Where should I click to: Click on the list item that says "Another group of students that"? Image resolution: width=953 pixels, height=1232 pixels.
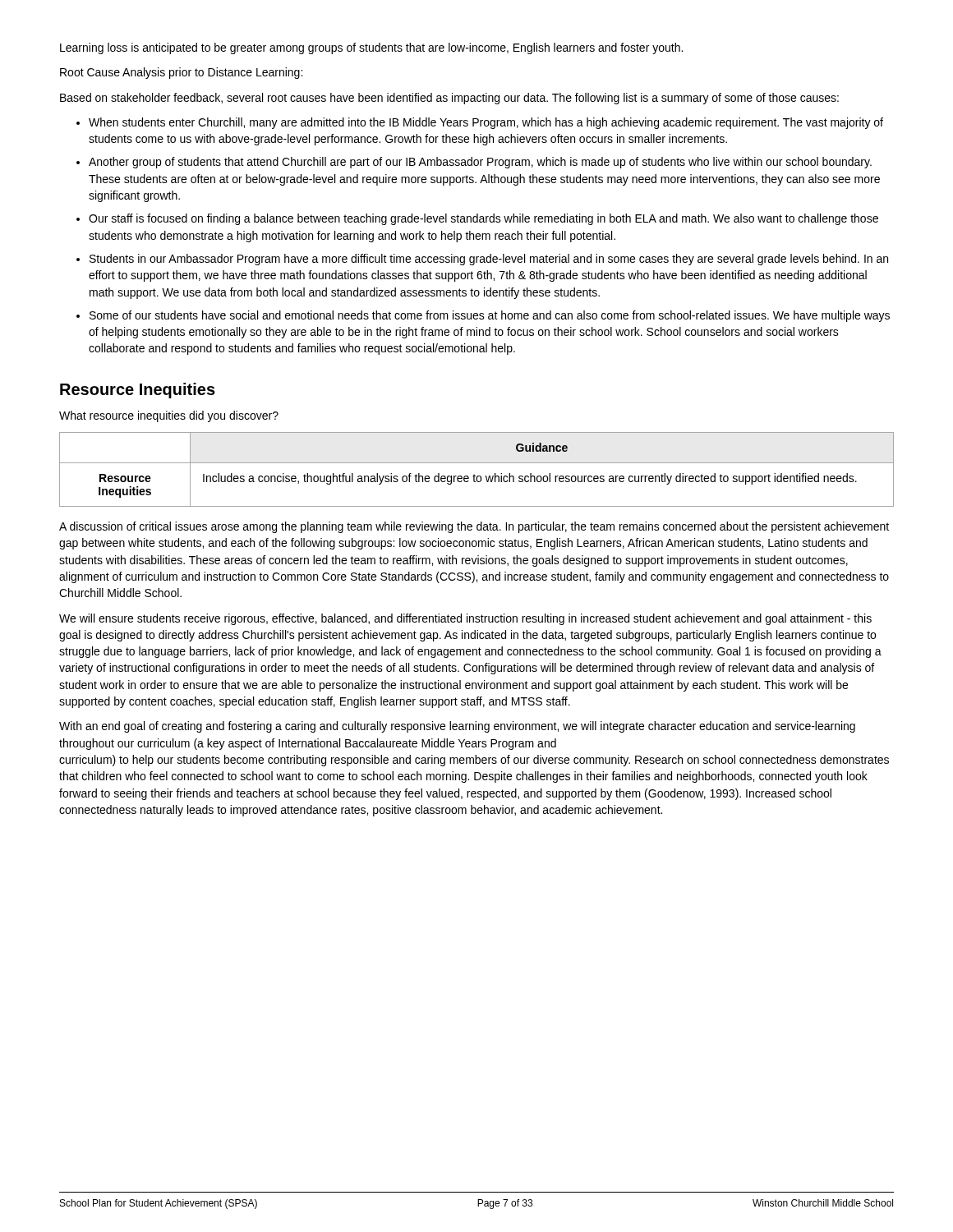[485, 179]
